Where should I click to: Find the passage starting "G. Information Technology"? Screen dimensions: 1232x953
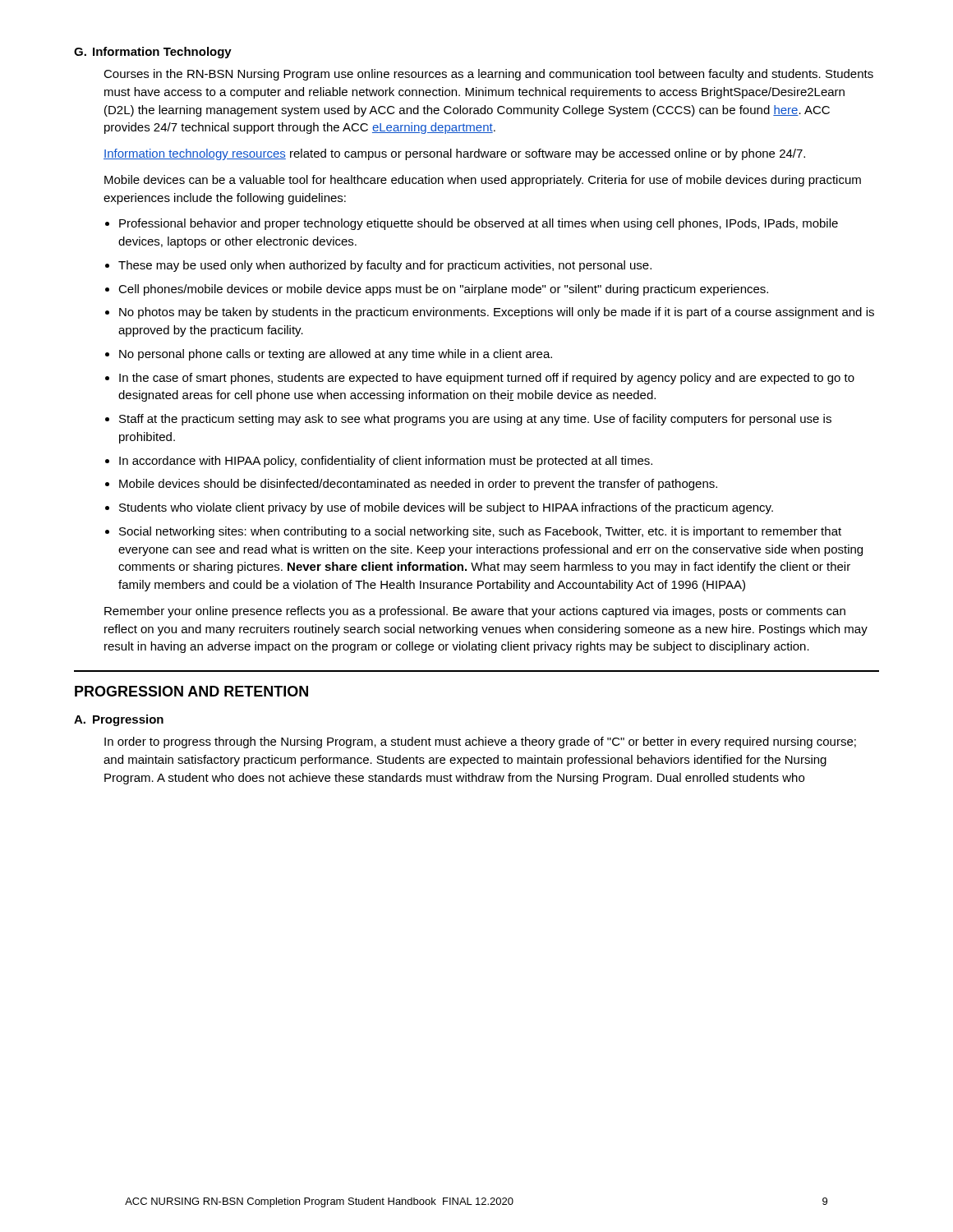(x=153, y=51)
